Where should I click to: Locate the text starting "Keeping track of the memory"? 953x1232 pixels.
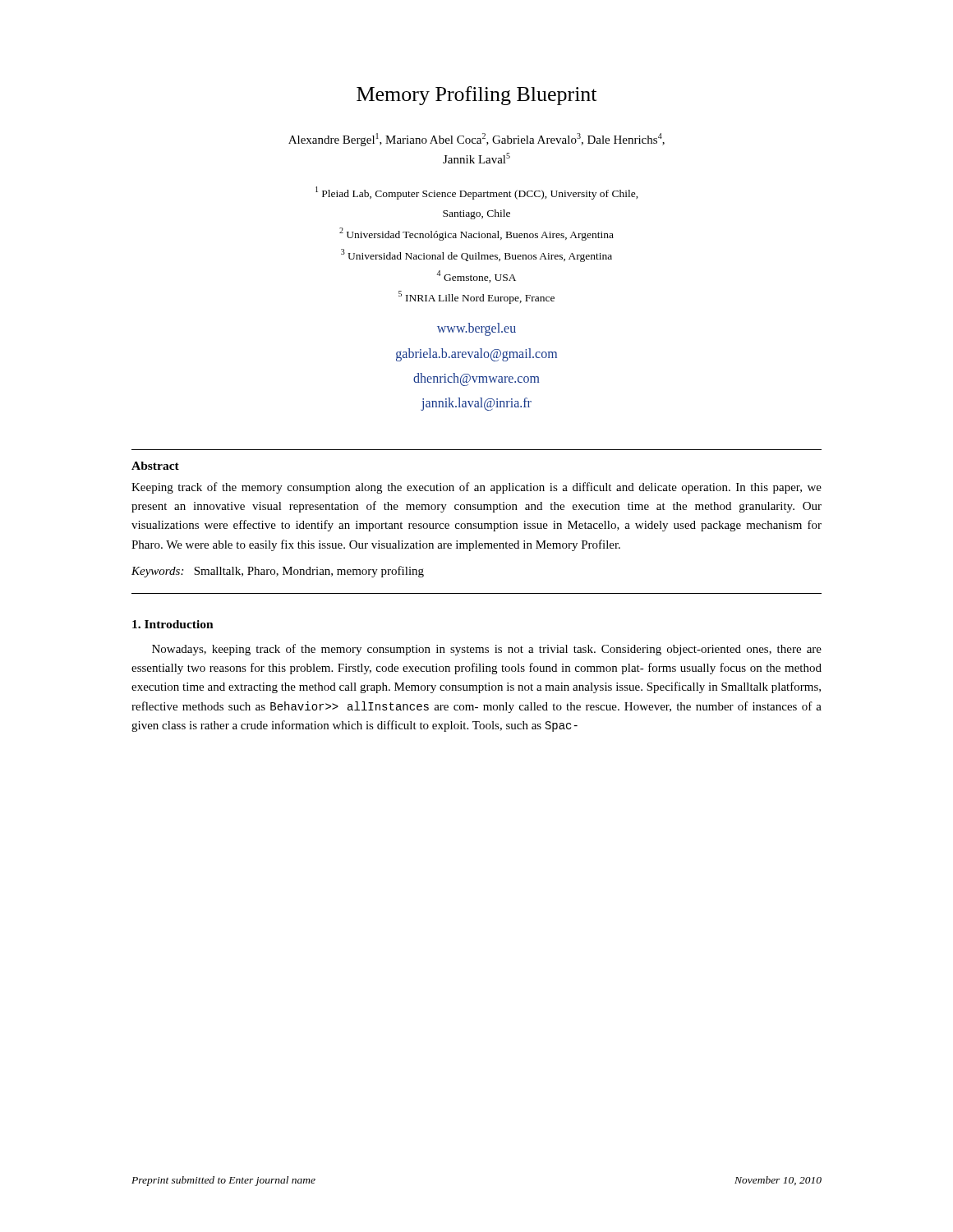tap(476, 516)
